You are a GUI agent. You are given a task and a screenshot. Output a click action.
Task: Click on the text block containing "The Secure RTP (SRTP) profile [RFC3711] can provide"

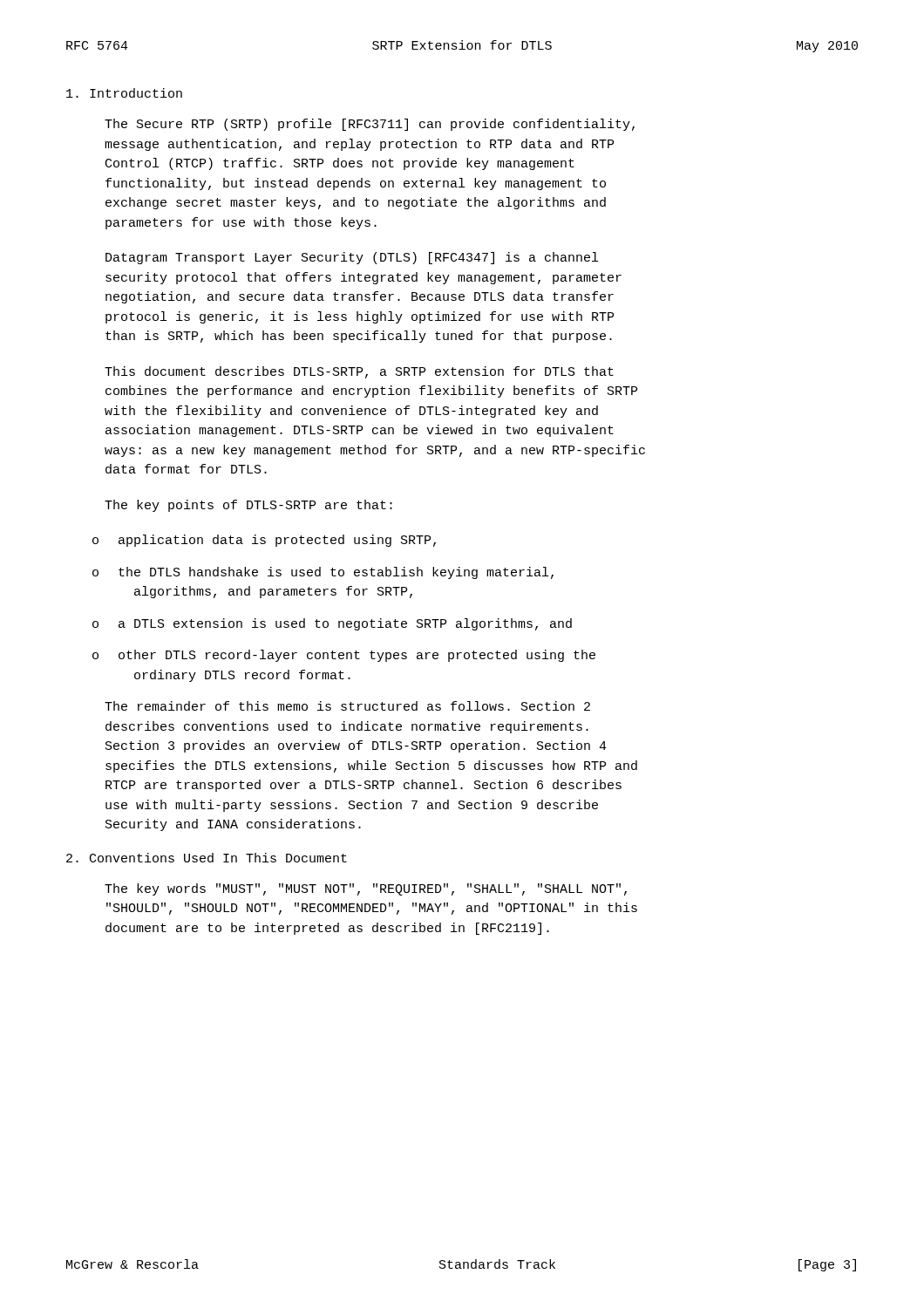tap(371, 174)
